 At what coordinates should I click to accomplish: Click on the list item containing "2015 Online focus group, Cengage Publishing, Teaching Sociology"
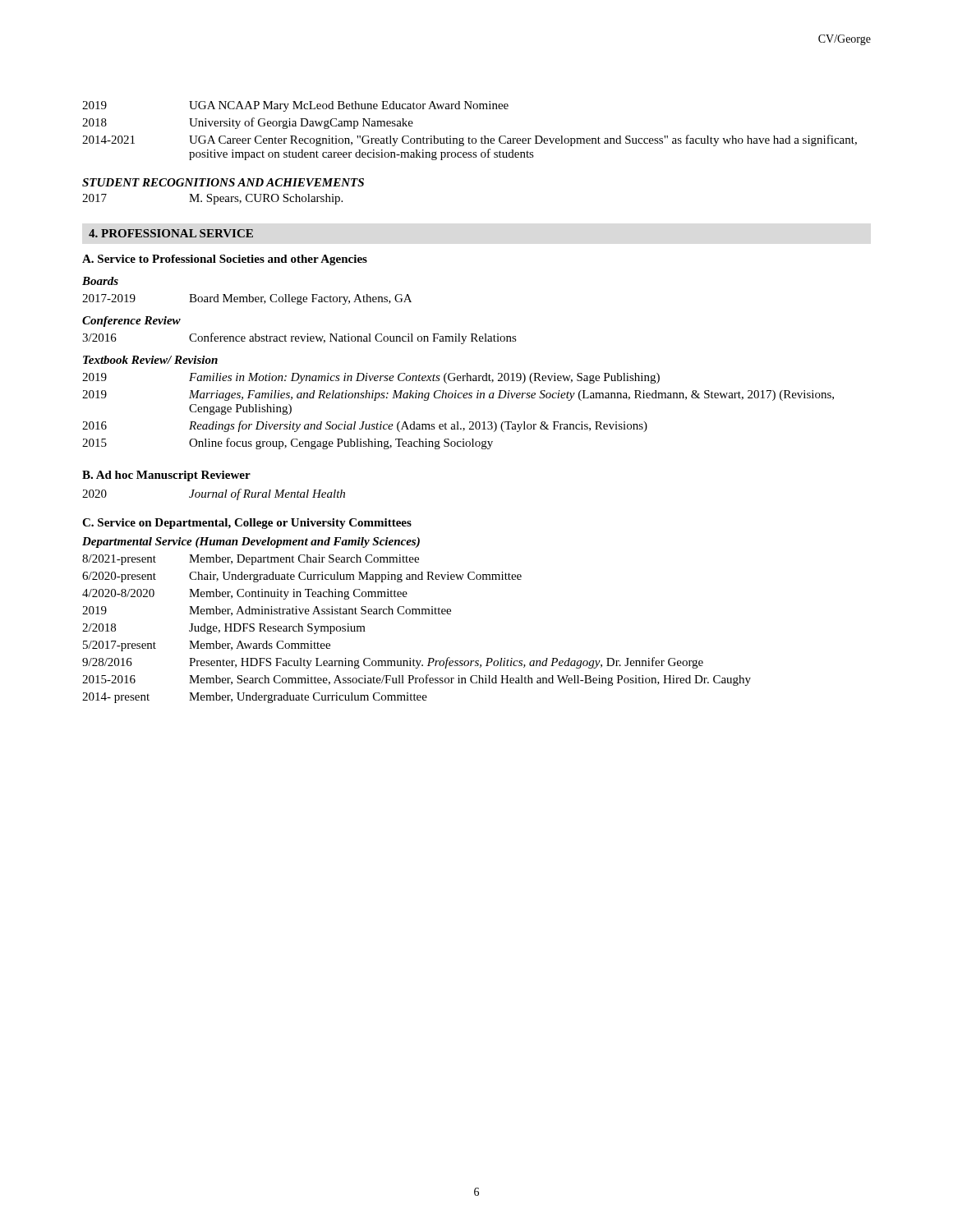click(476, 443)
